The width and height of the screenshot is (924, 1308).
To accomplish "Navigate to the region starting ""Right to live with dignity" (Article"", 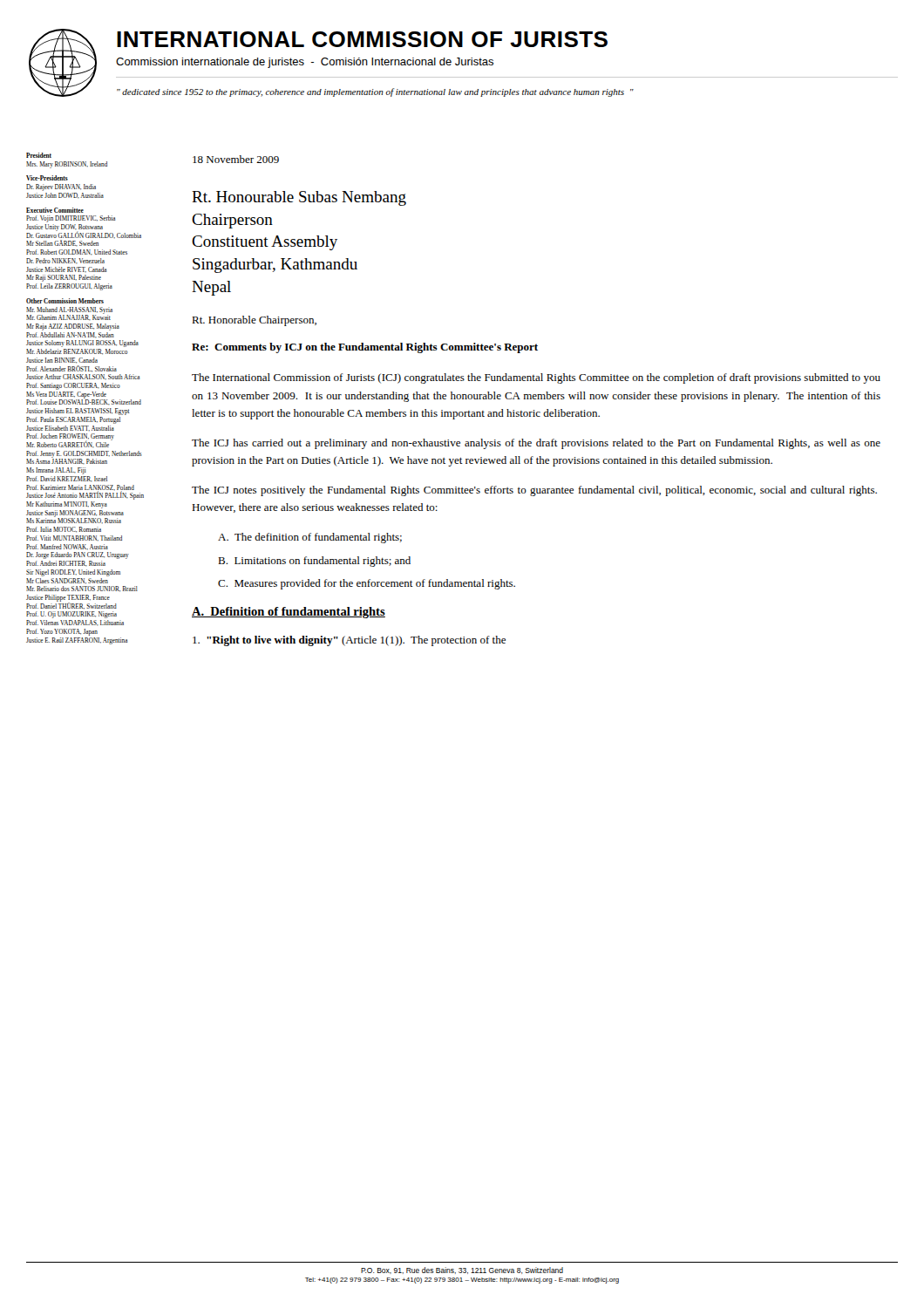I will tap(349, 639).
